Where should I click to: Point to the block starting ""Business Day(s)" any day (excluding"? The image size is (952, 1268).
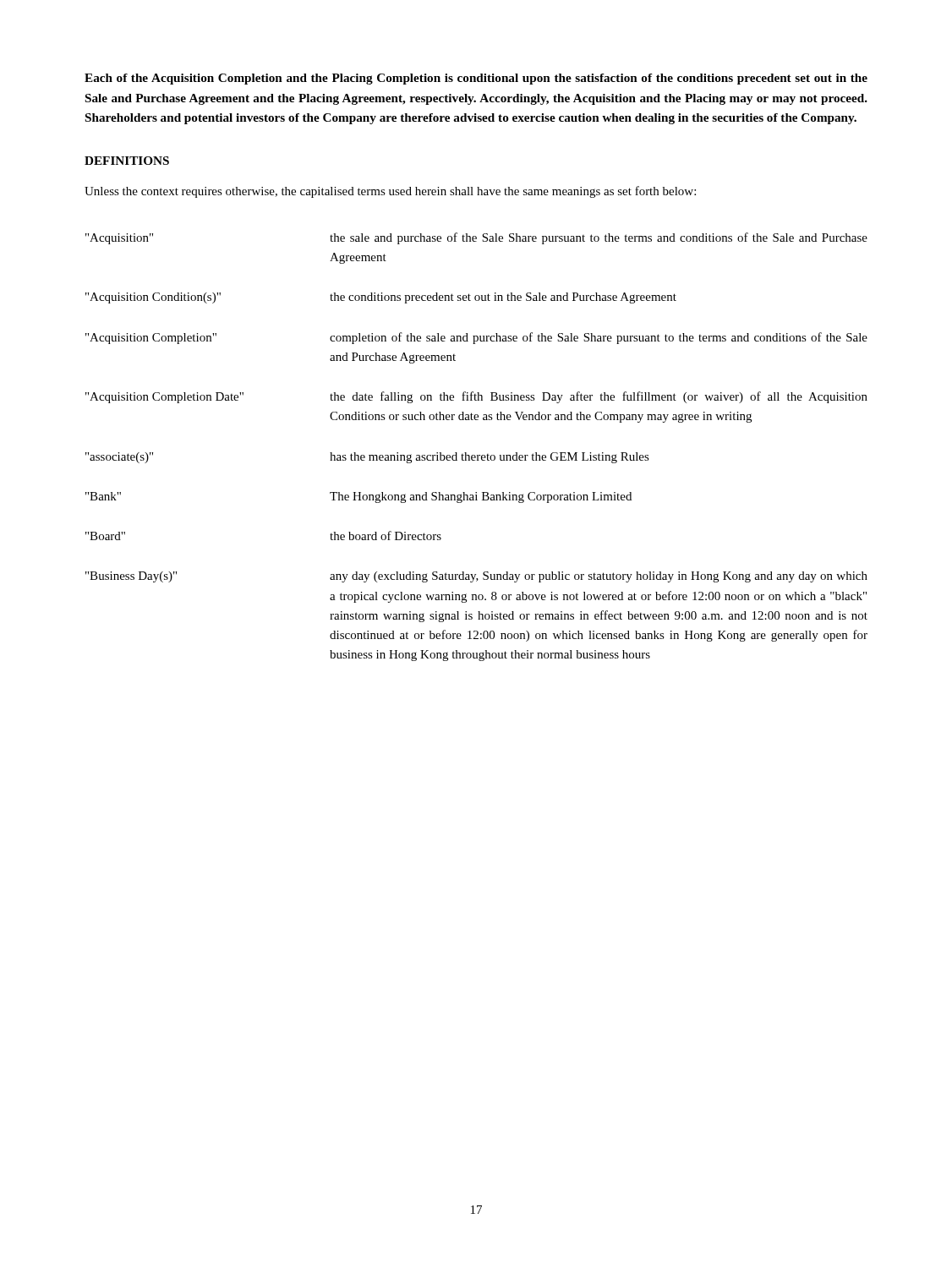[476, 619]
